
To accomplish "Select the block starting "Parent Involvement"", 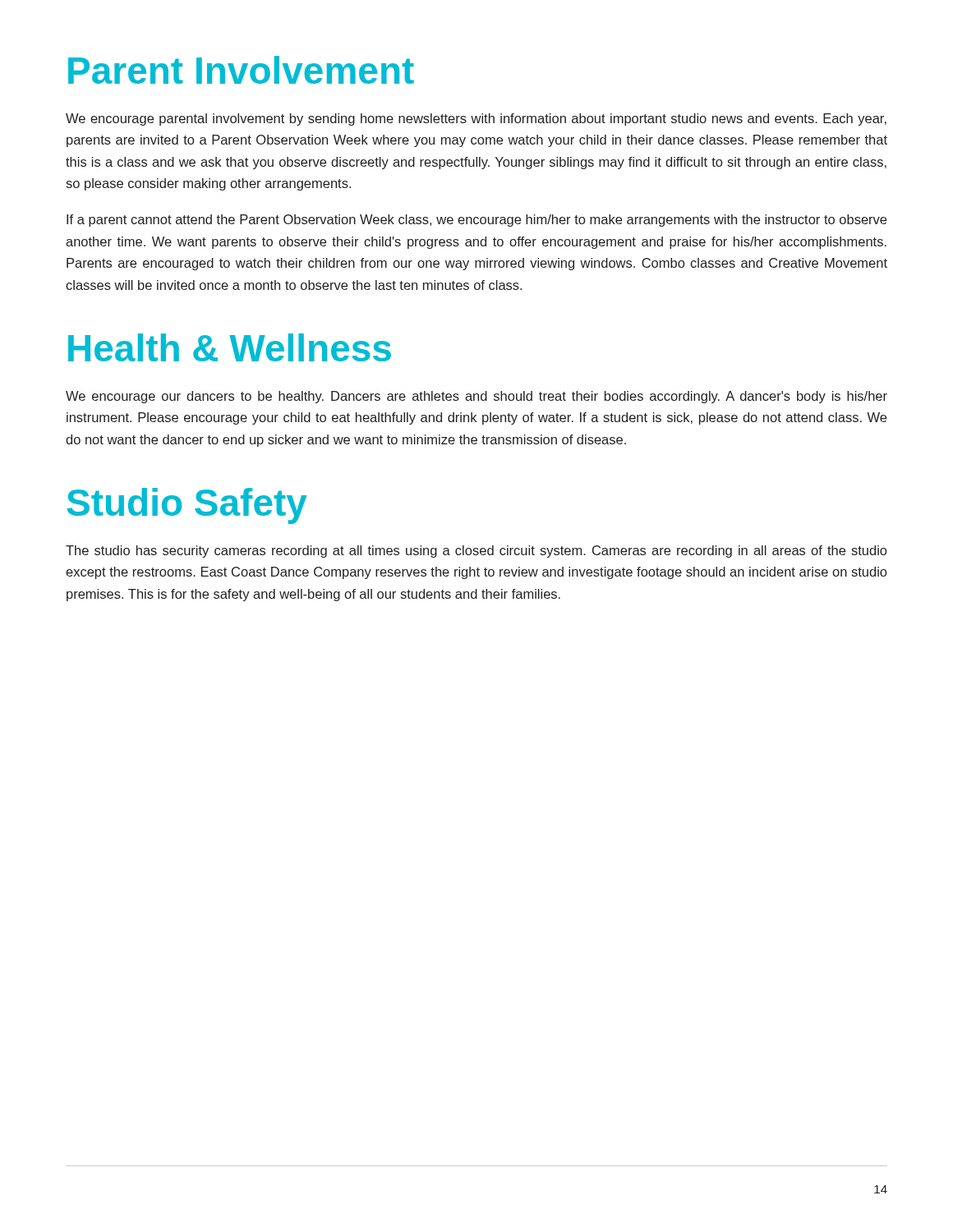I will tap(240, 71).
